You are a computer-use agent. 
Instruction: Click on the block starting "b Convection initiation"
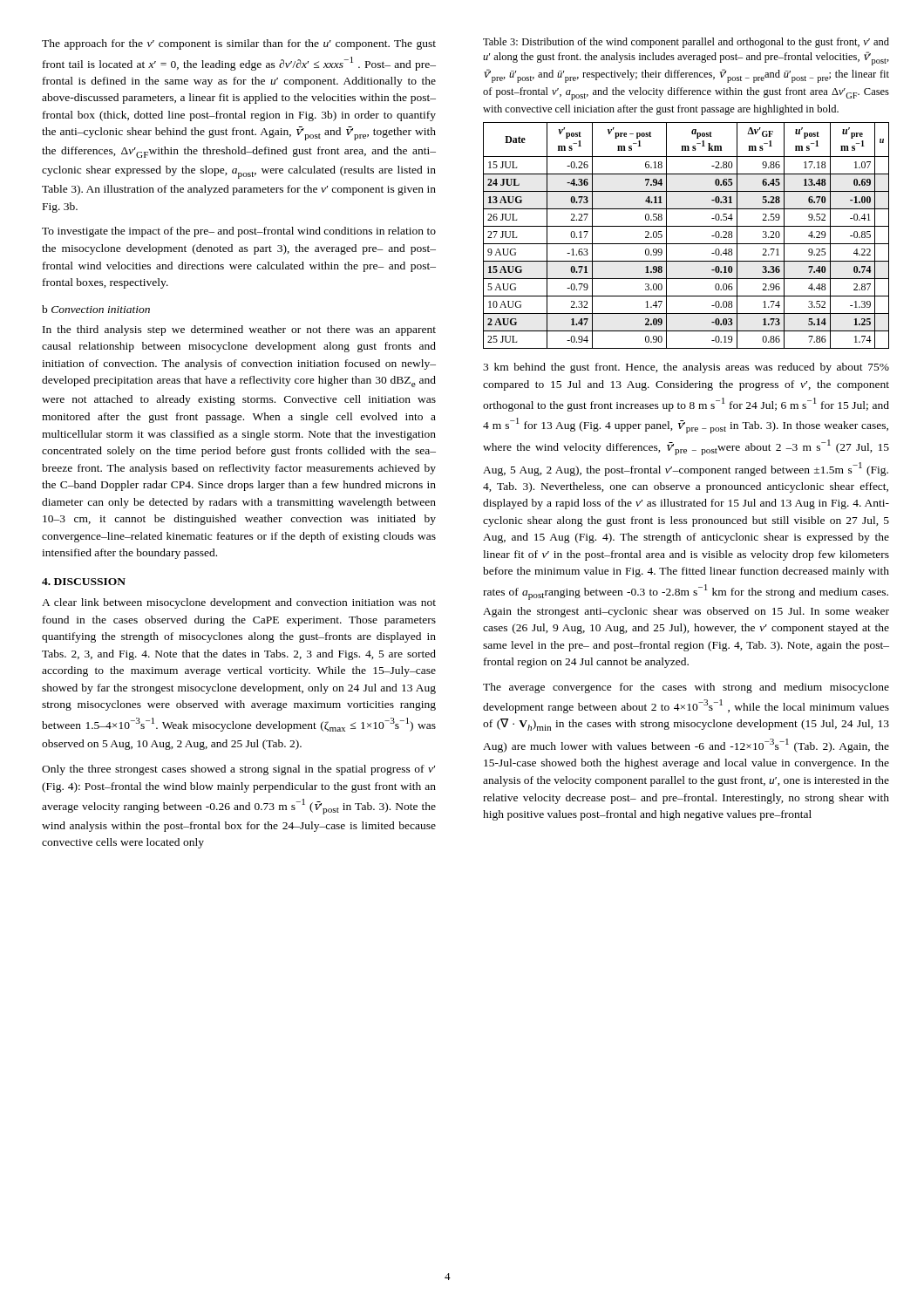[x=96, y=309]
